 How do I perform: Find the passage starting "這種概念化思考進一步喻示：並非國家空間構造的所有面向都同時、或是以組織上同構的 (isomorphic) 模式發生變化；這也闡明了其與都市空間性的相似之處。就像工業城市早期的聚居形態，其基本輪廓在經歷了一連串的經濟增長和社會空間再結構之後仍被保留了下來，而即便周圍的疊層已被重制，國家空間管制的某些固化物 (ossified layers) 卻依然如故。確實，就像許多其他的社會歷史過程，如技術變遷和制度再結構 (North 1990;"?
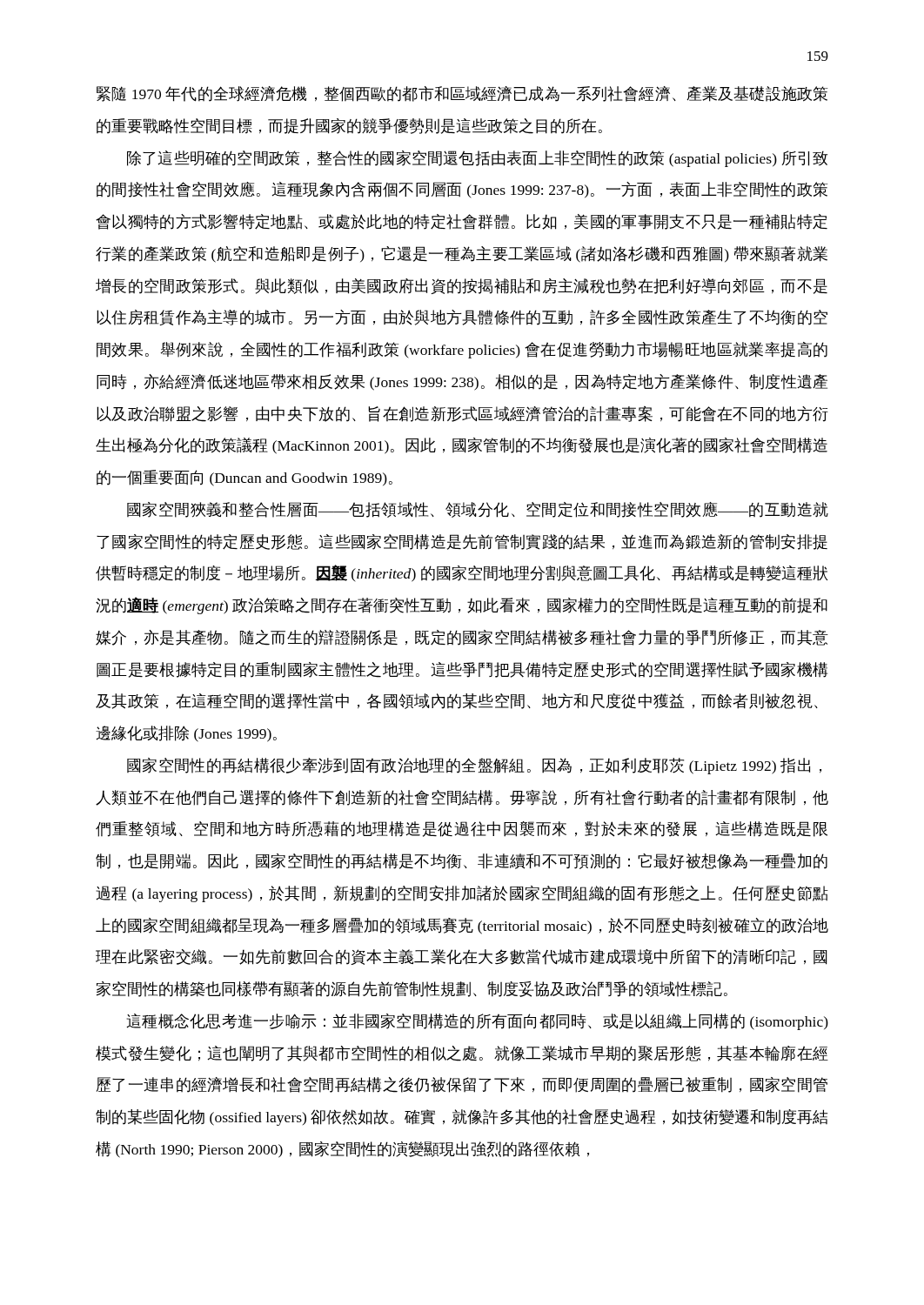[462, 1085]
